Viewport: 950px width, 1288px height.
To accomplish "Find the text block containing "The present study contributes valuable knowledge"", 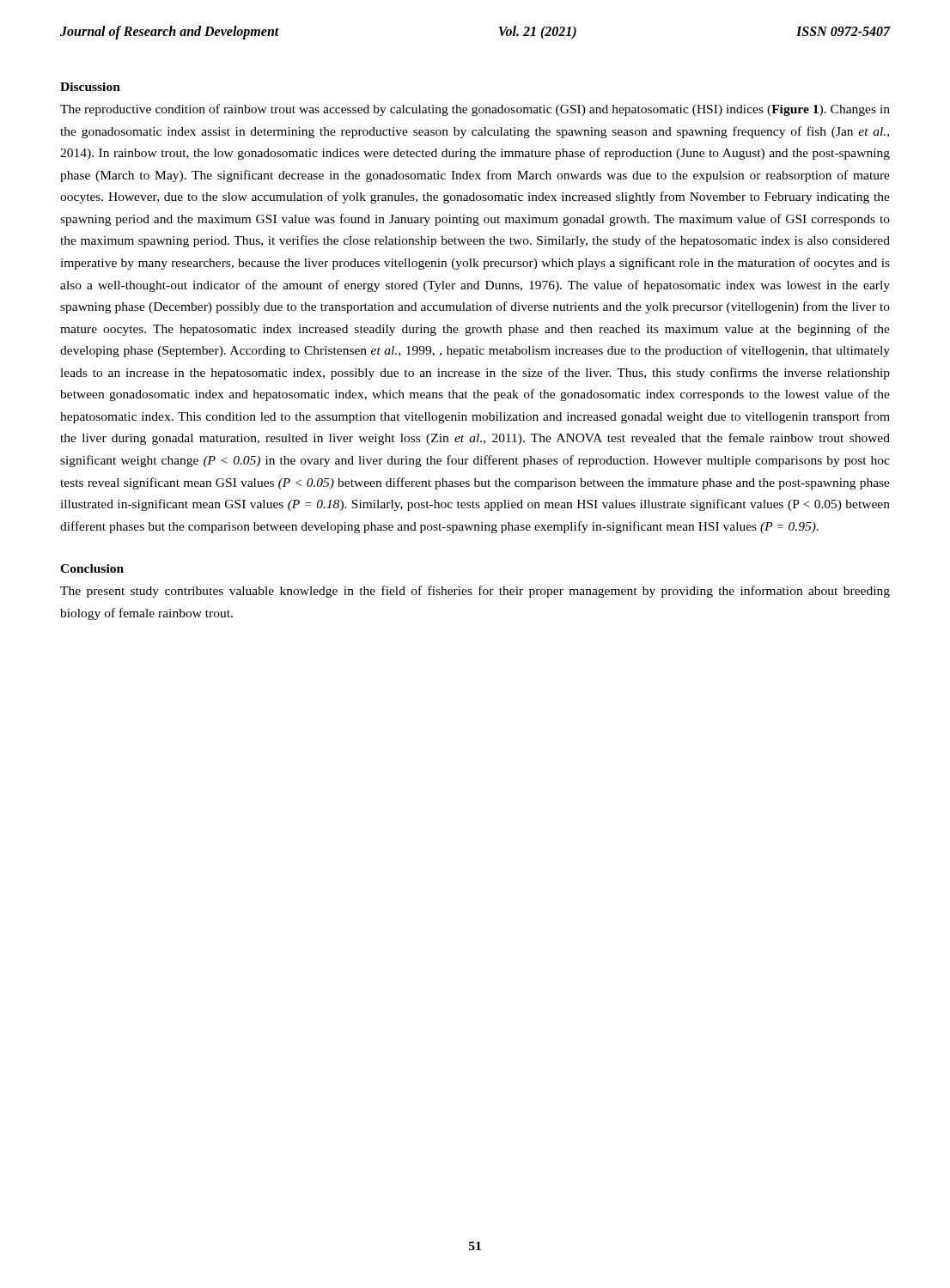I will (475, 601).
